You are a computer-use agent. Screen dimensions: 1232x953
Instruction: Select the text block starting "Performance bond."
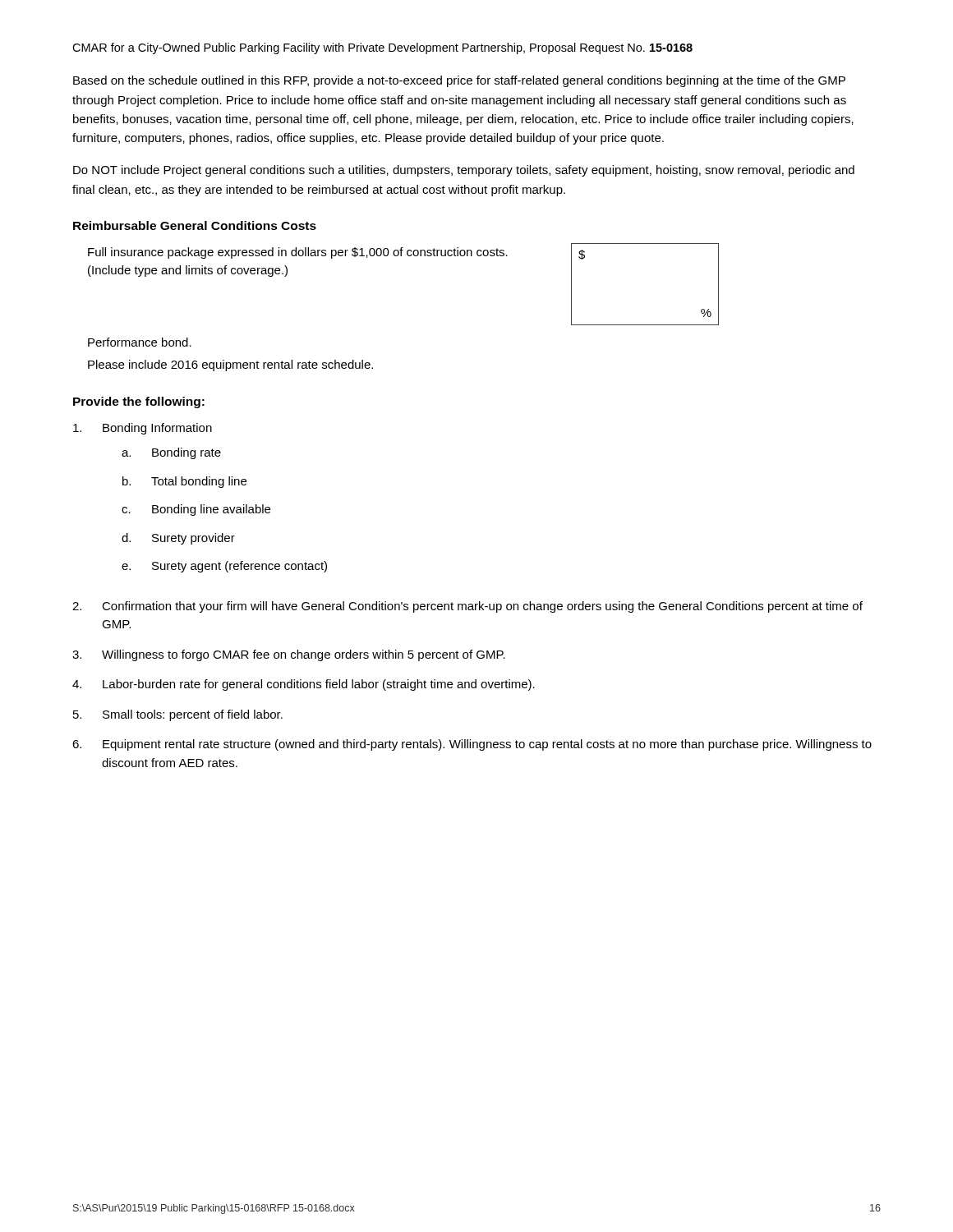pyautogui.click(x=140, y=342)
